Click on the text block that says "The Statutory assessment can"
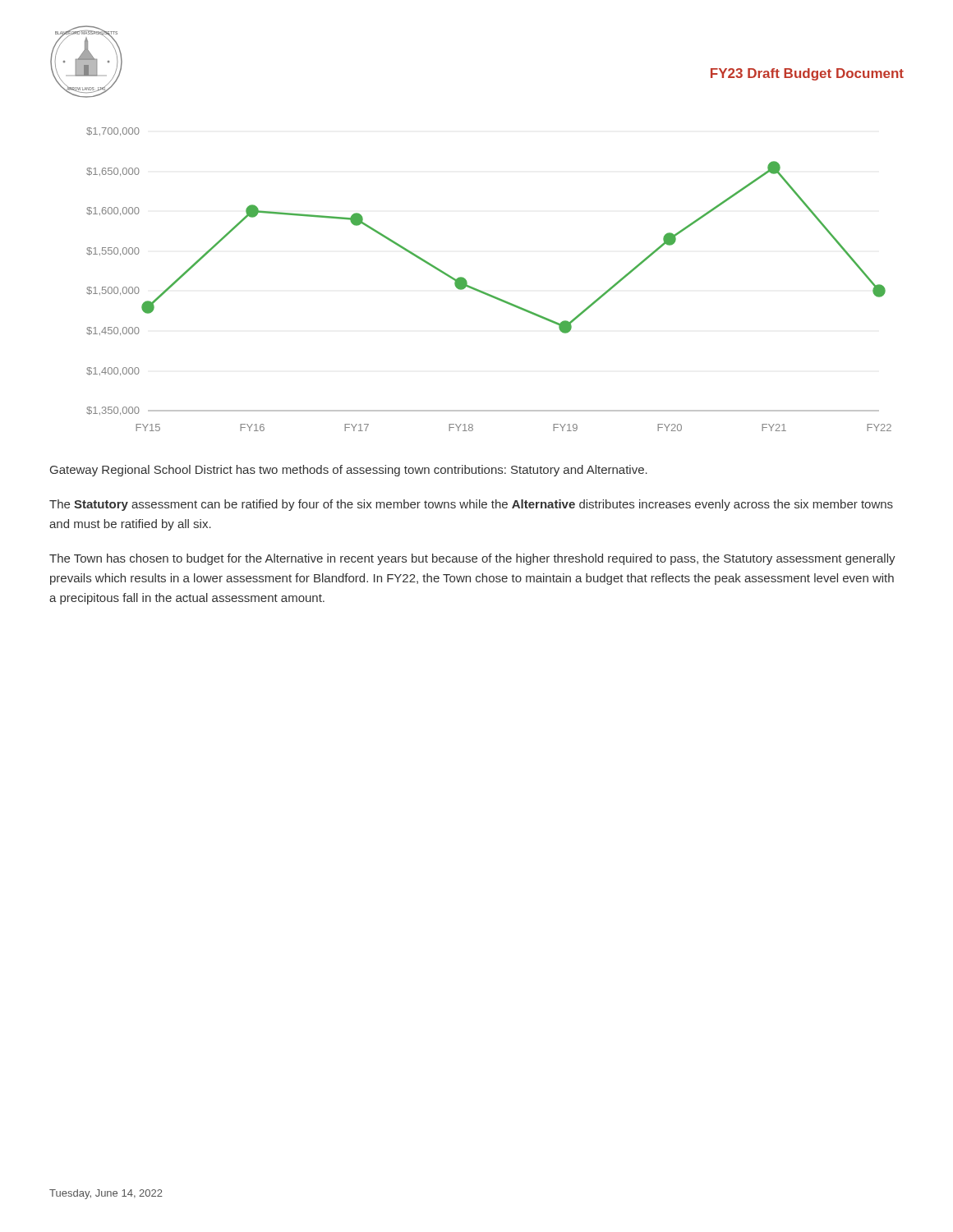Image resolution: width=953 pixels, height=1232 pixels. (x=476, y=514)
